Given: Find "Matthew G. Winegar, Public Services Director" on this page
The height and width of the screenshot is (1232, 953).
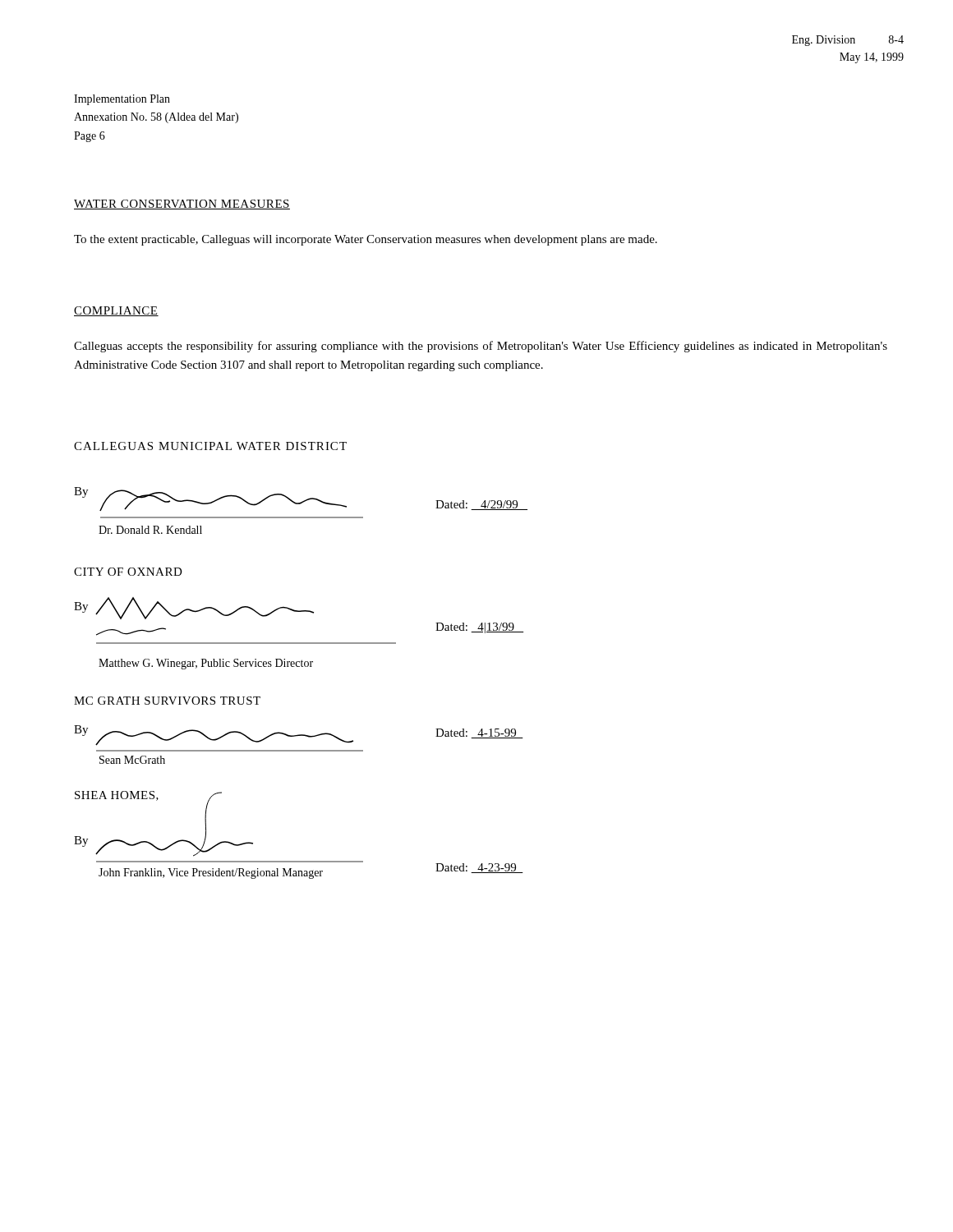Looking at the screenshot, I should (x=206, y=663).
